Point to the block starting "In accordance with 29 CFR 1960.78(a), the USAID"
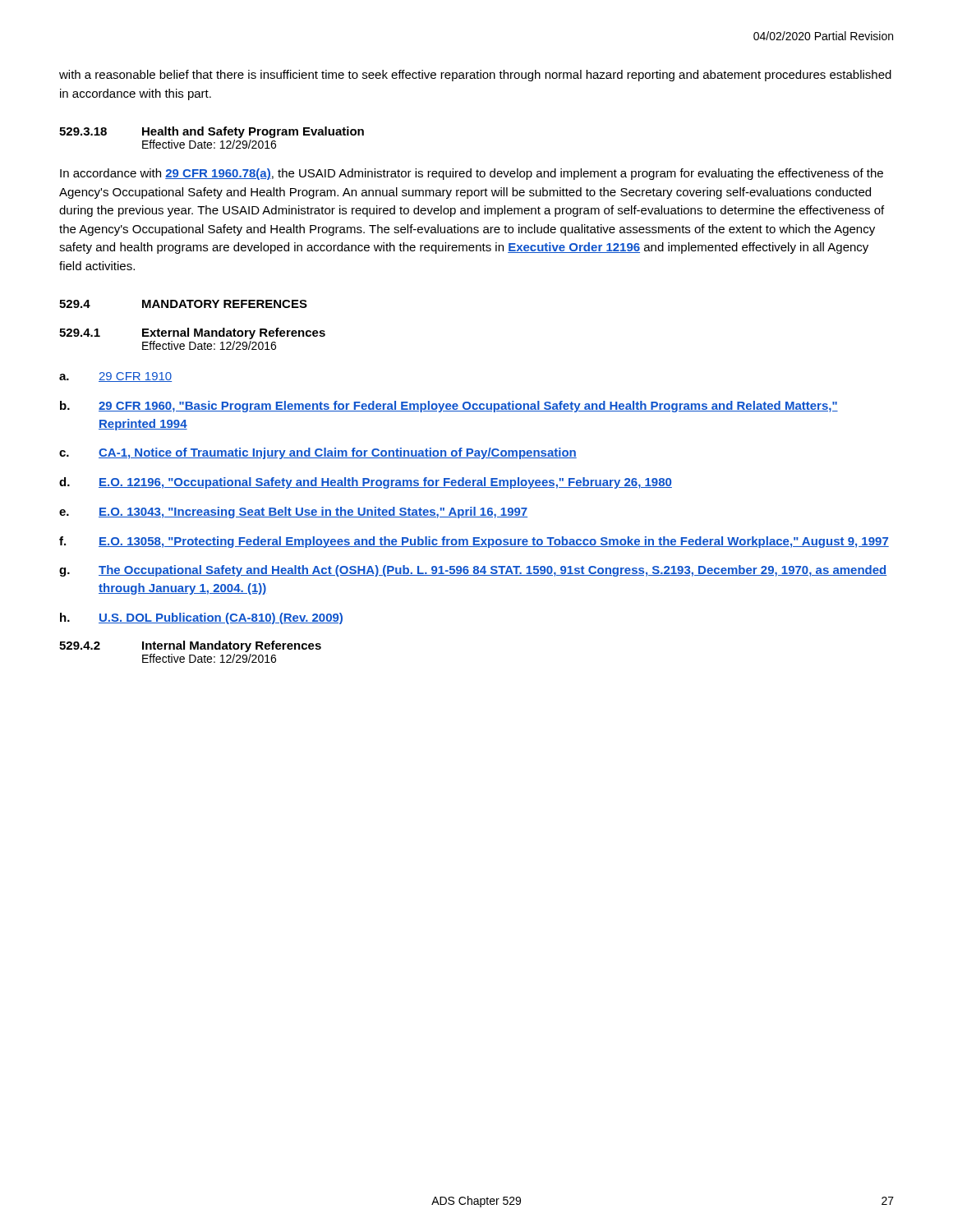This screenshot has height=1232, width=953. coord(472,219)
